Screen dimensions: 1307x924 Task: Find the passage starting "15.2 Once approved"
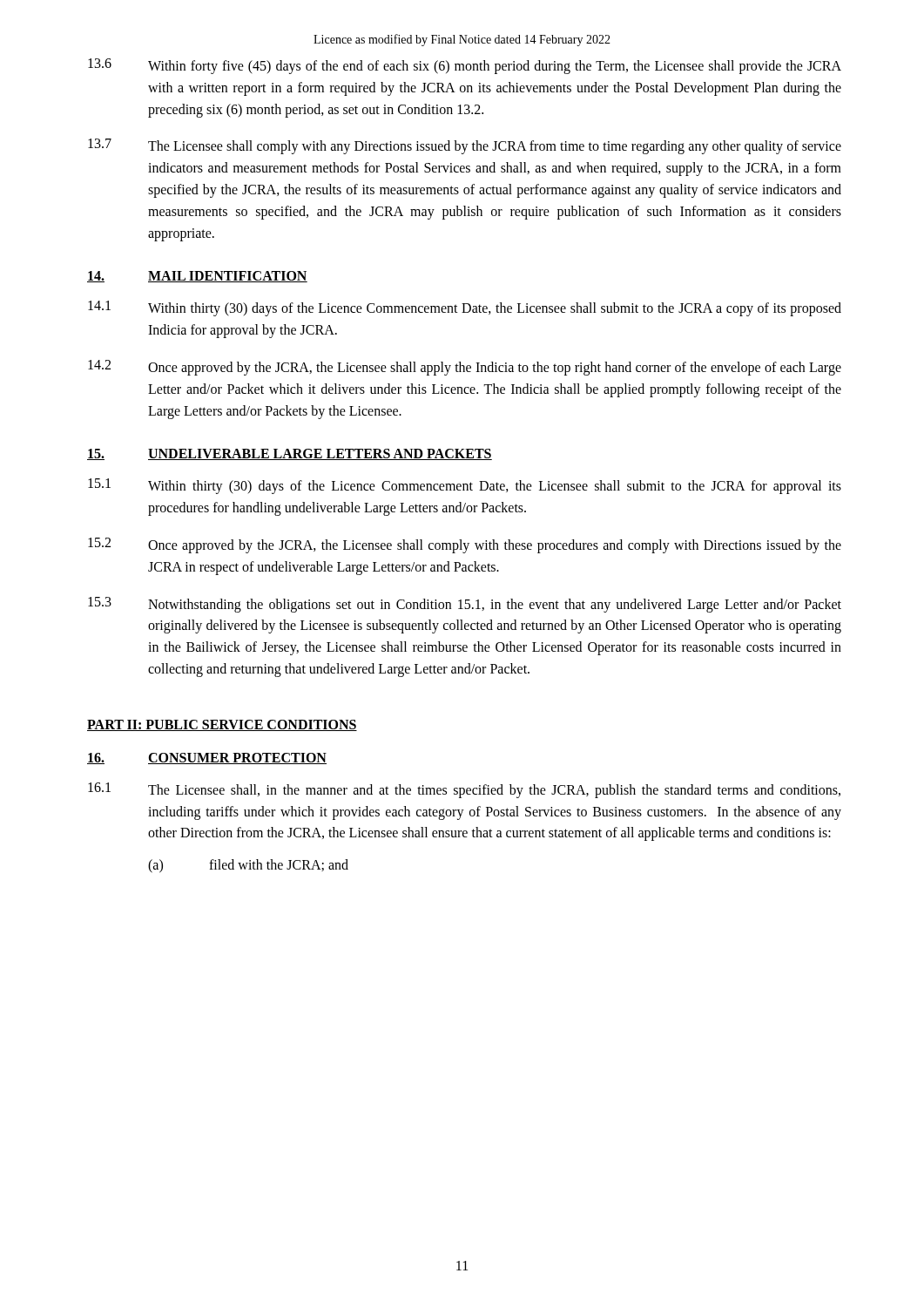464,557
